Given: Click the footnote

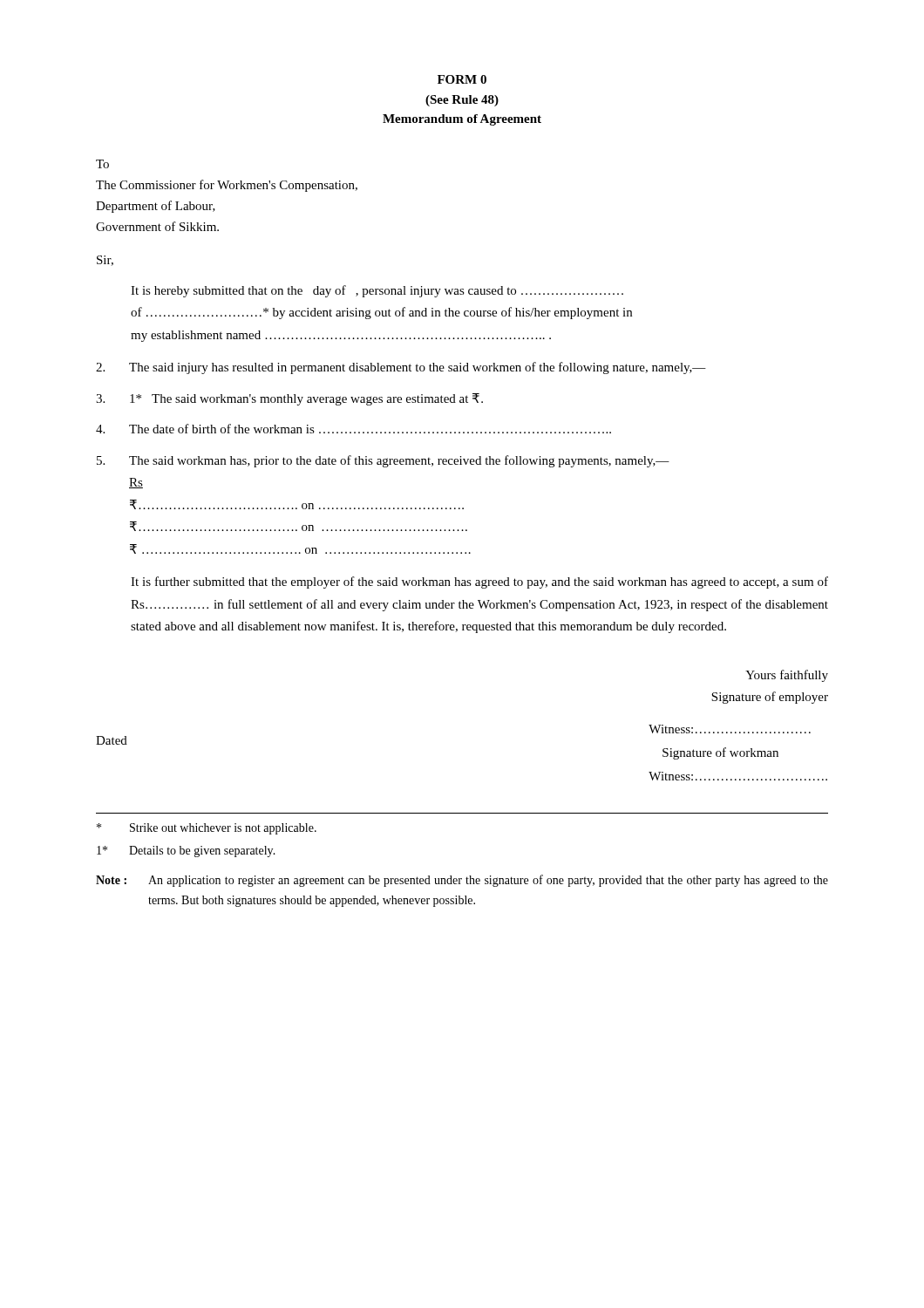Looking at the screenshot, I should pyautogui.click(x=462, y=840).
